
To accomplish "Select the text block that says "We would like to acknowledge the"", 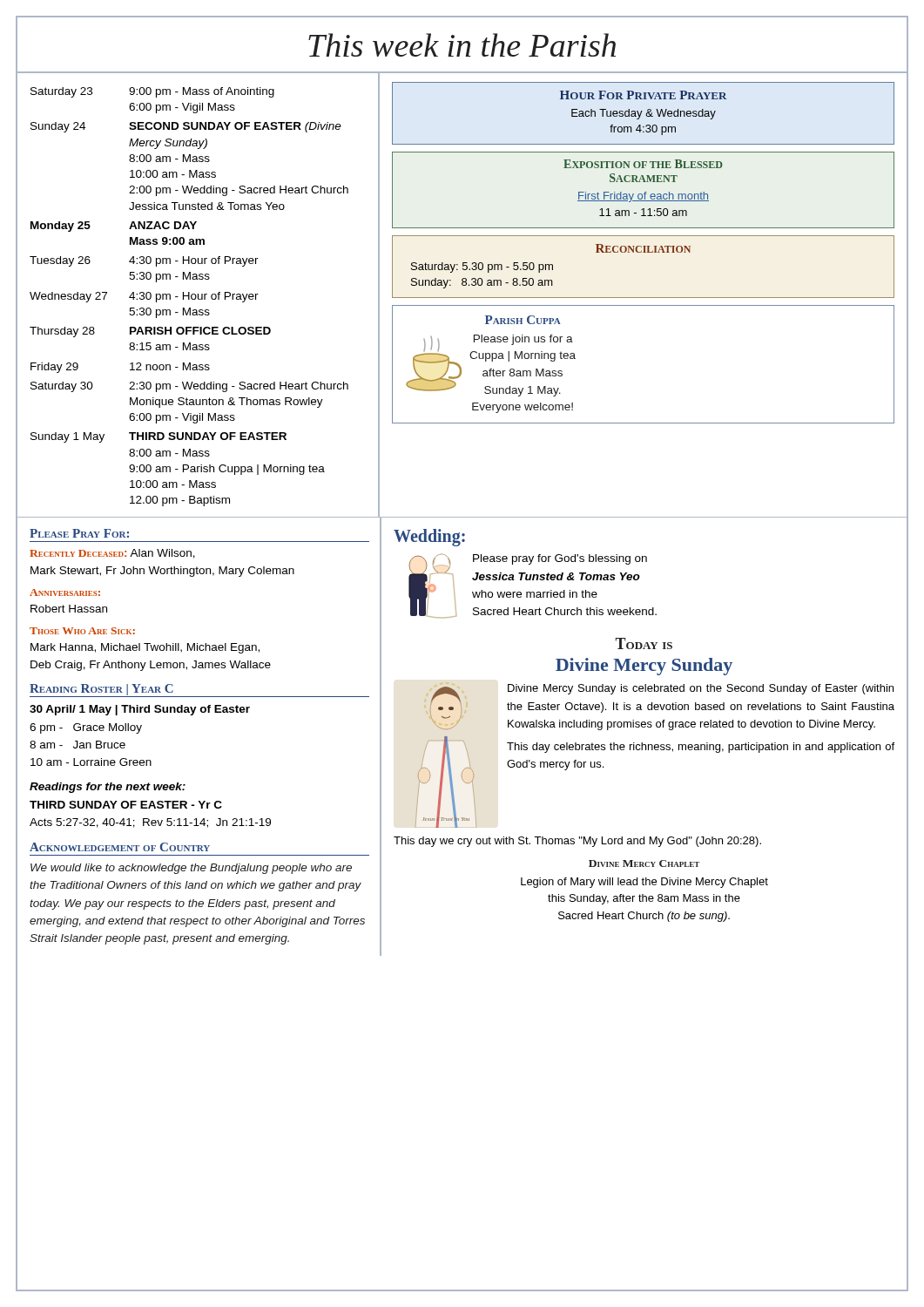I will [197, 903].
